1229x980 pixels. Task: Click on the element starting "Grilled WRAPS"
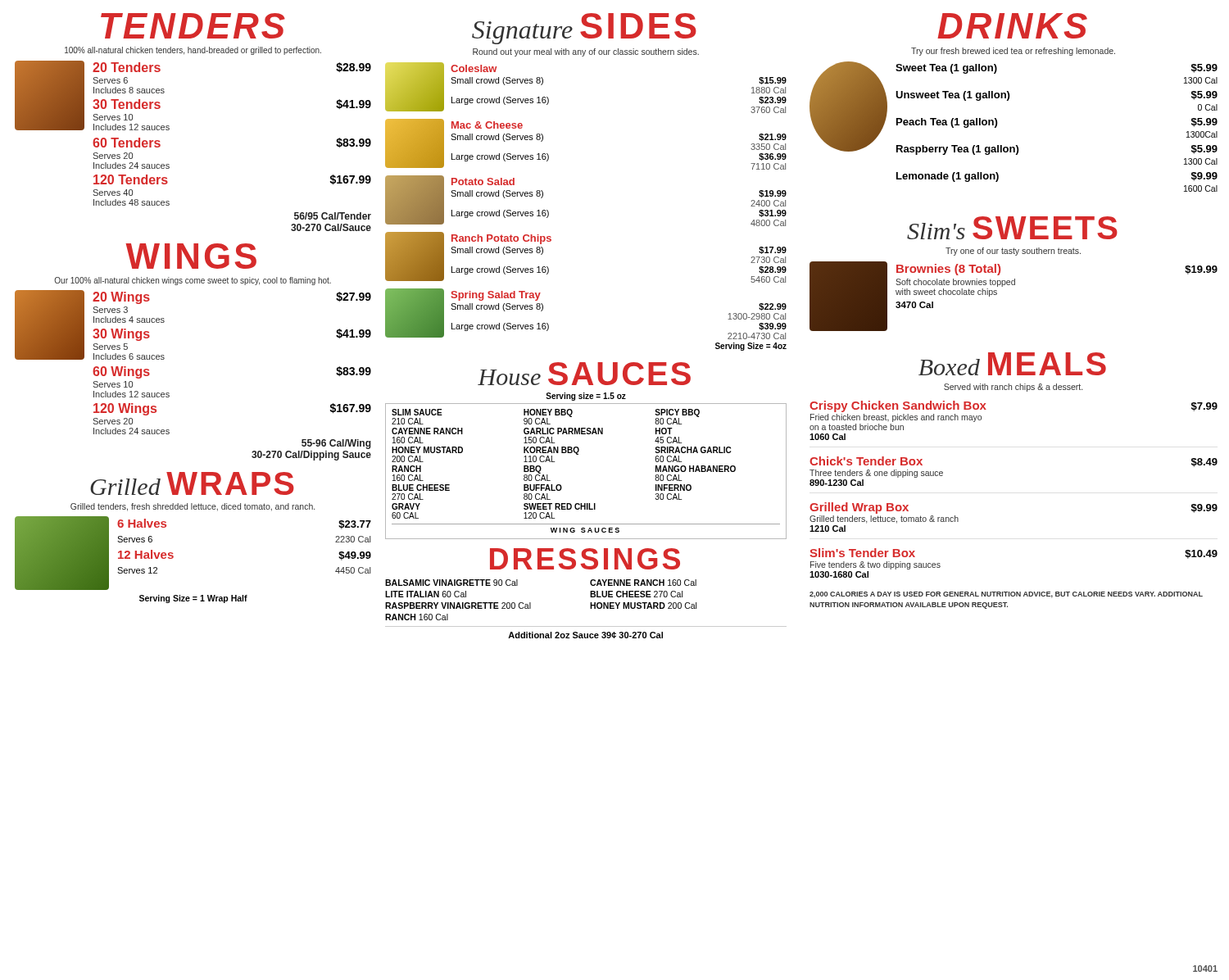click(x=193, y=483)
